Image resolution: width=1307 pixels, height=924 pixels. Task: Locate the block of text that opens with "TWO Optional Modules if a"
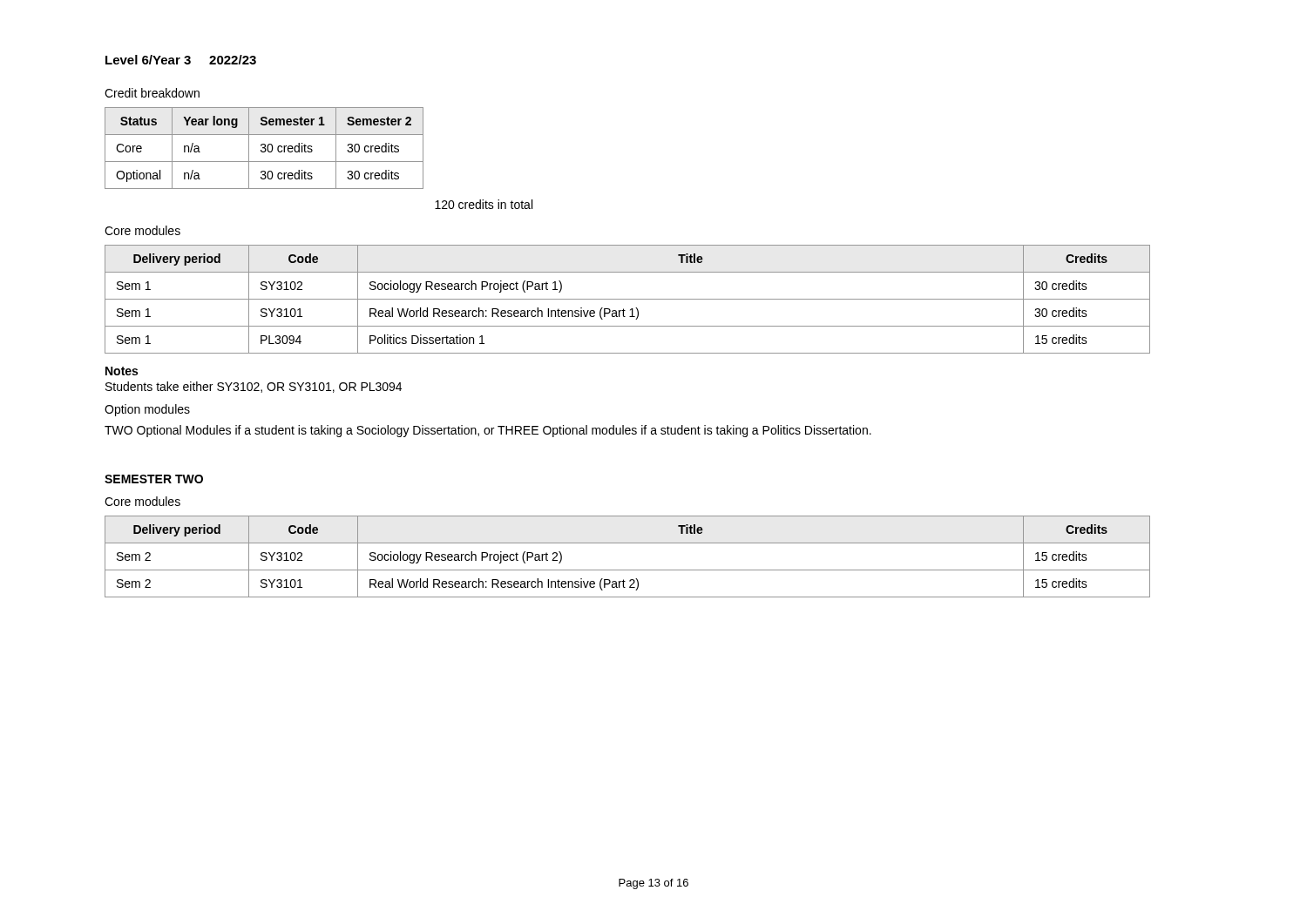(488, 430)
